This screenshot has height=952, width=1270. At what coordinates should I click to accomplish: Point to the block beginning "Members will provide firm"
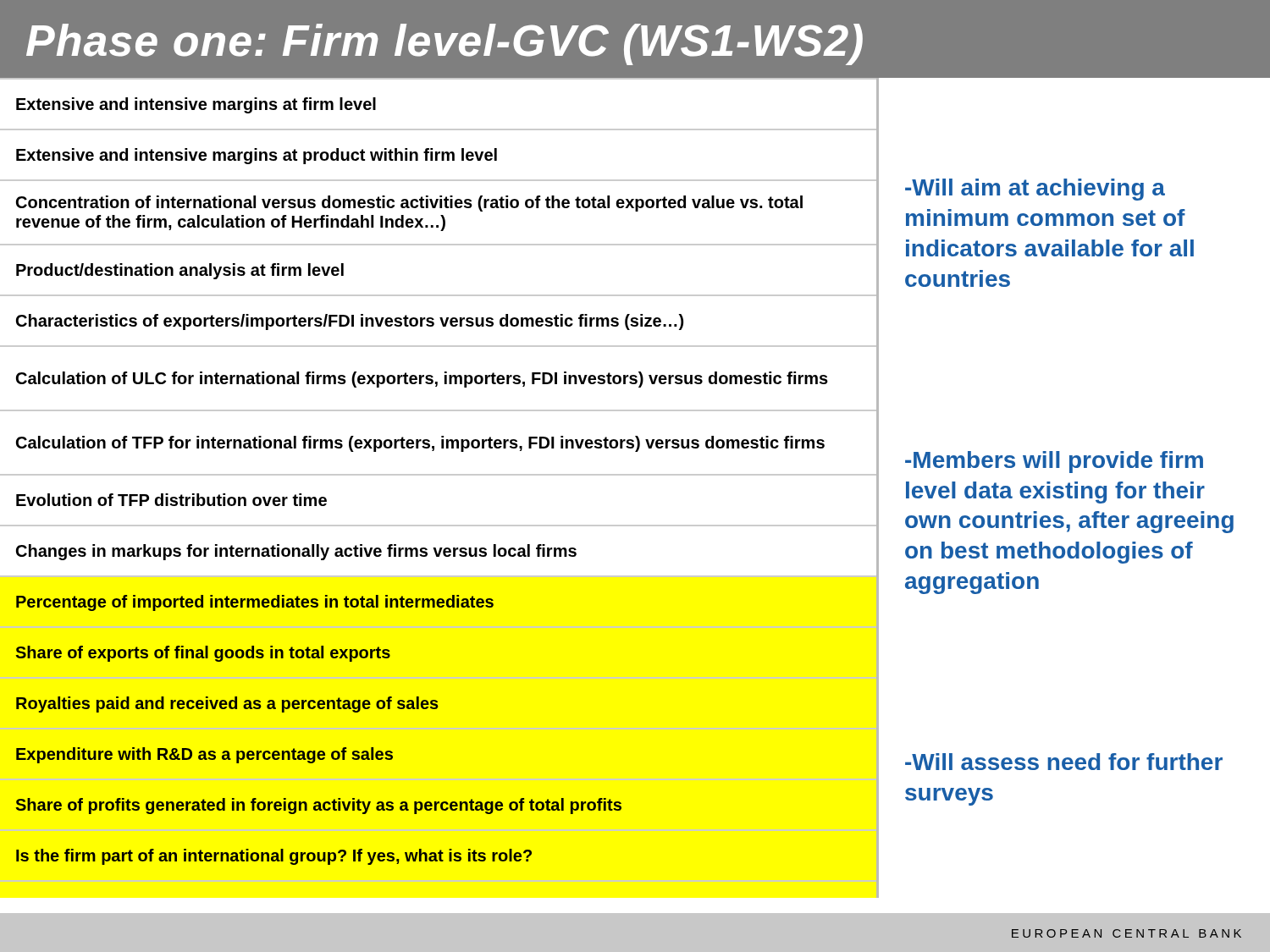1070,520
